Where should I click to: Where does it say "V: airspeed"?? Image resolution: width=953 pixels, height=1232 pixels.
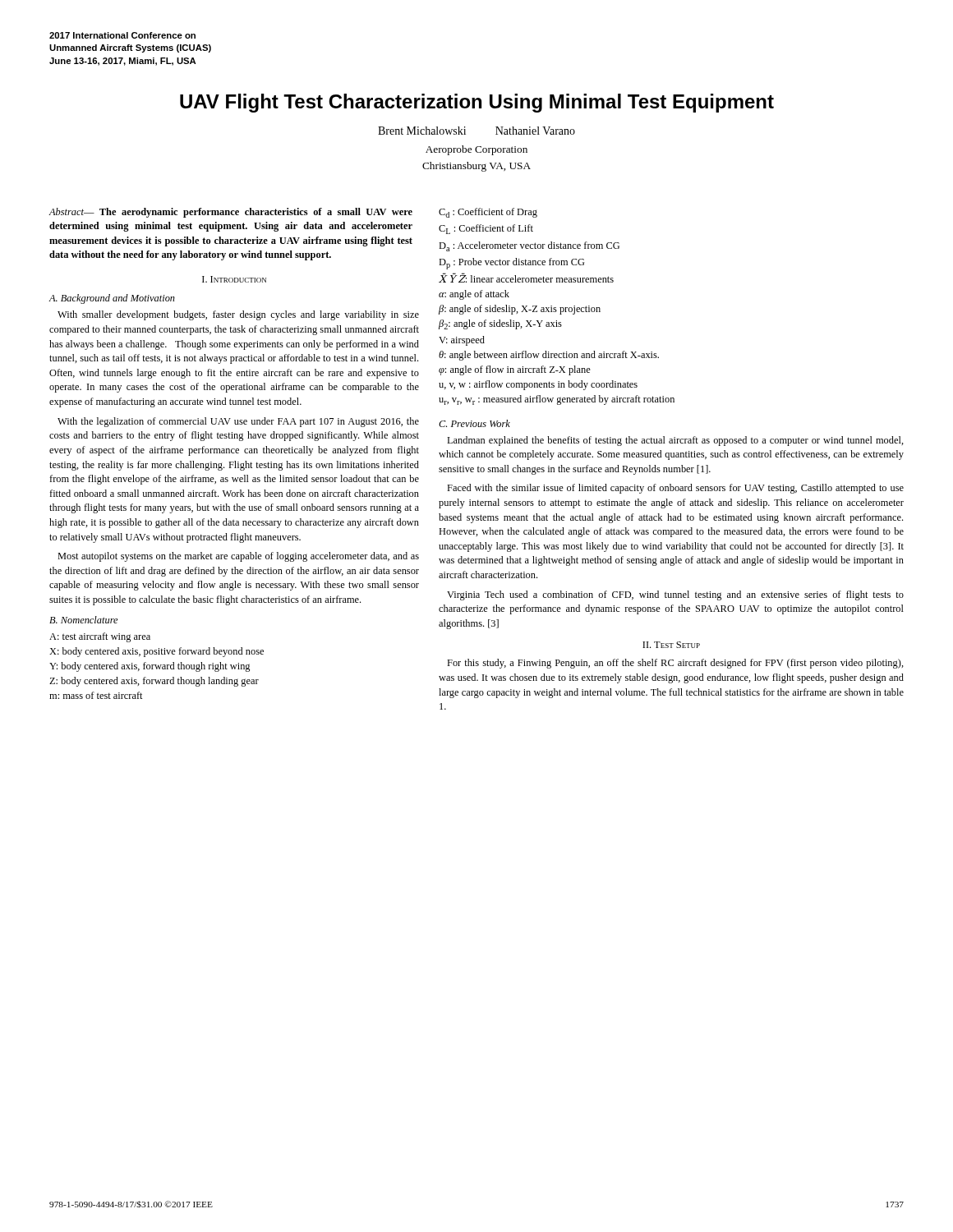(462, 340)
